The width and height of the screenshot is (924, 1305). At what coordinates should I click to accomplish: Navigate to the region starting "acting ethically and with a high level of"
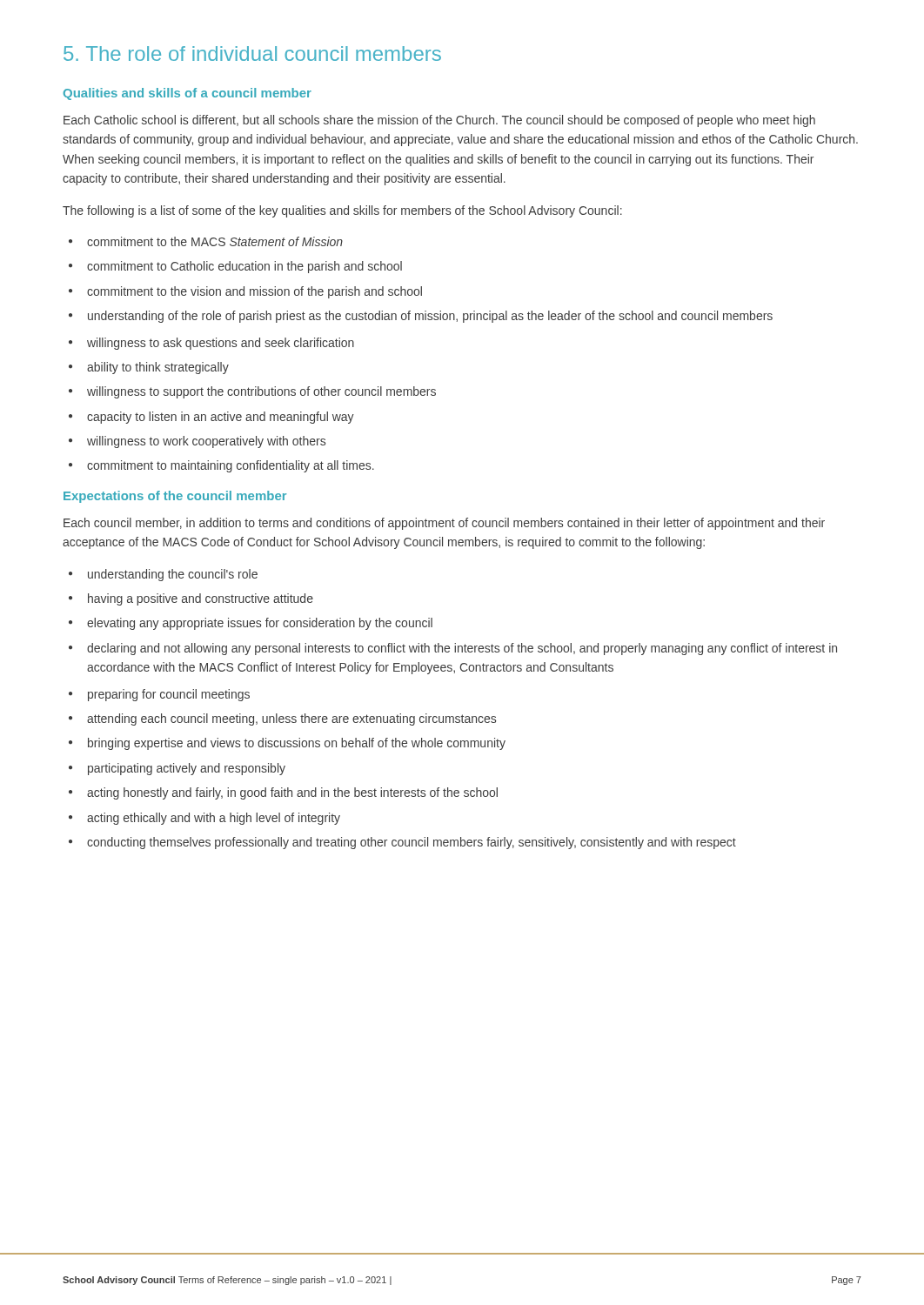pos(214,817)
